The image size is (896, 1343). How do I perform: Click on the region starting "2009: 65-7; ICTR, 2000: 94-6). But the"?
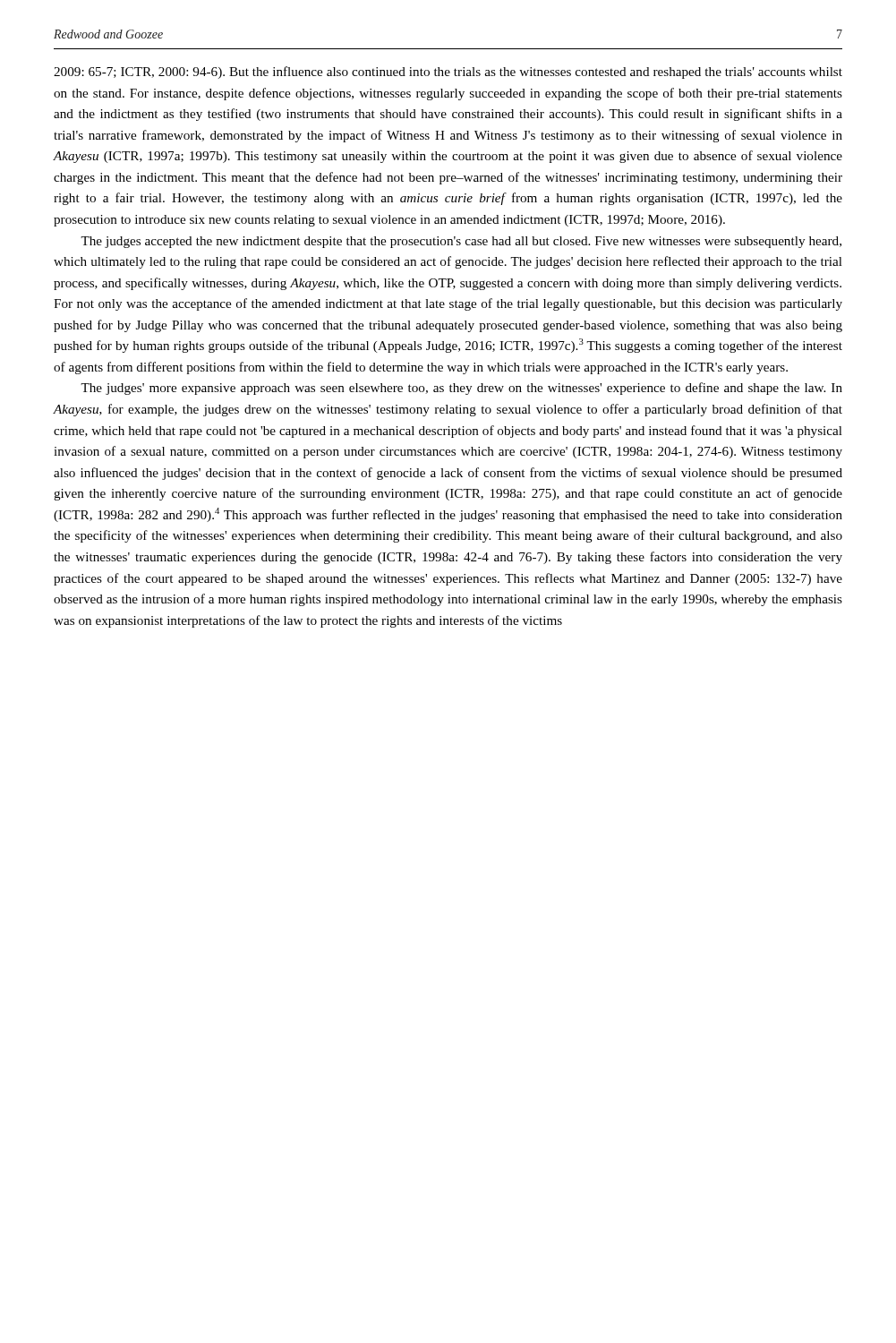tap(448, 145)
